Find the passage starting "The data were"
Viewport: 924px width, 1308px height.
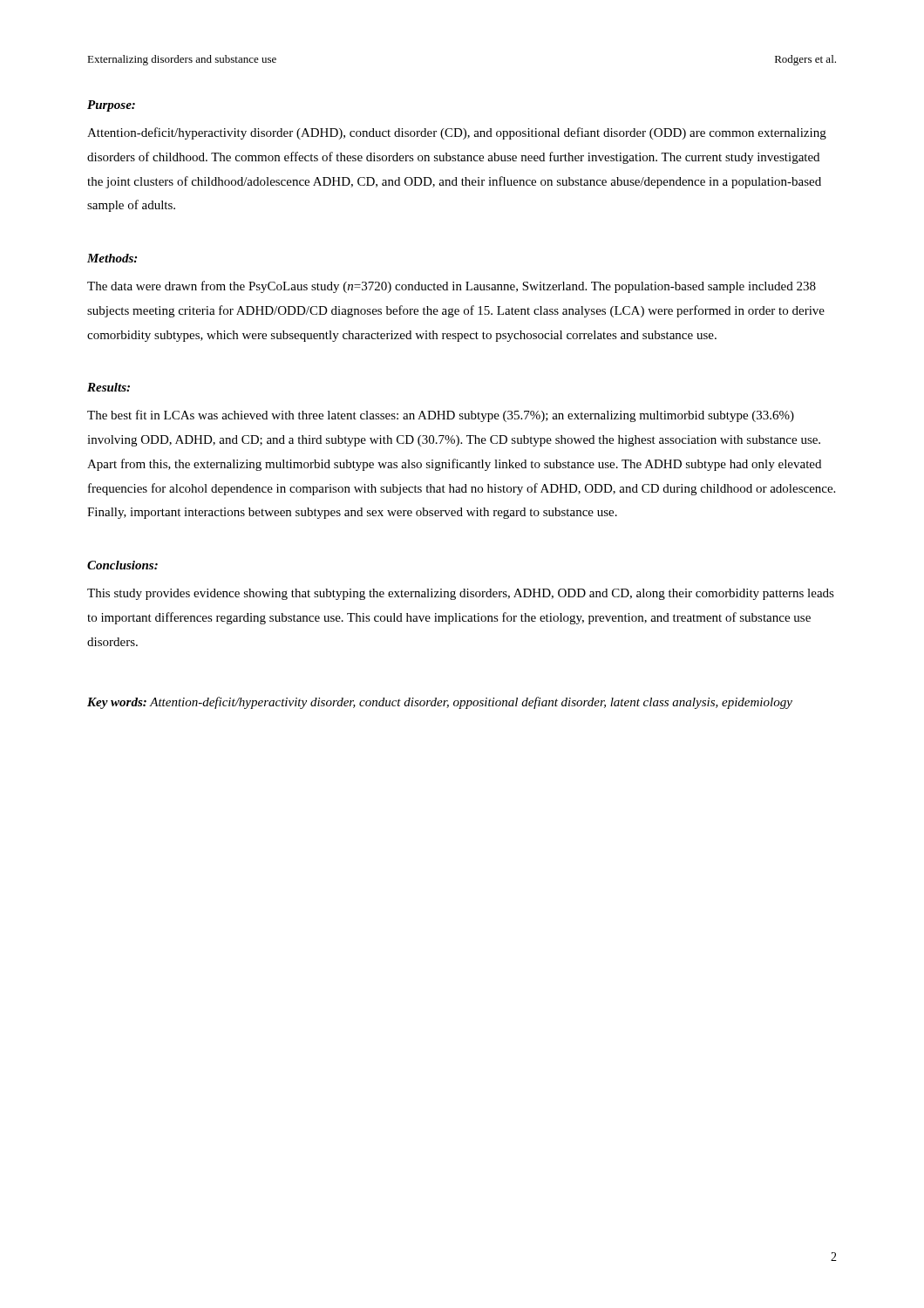click(456, 310)
